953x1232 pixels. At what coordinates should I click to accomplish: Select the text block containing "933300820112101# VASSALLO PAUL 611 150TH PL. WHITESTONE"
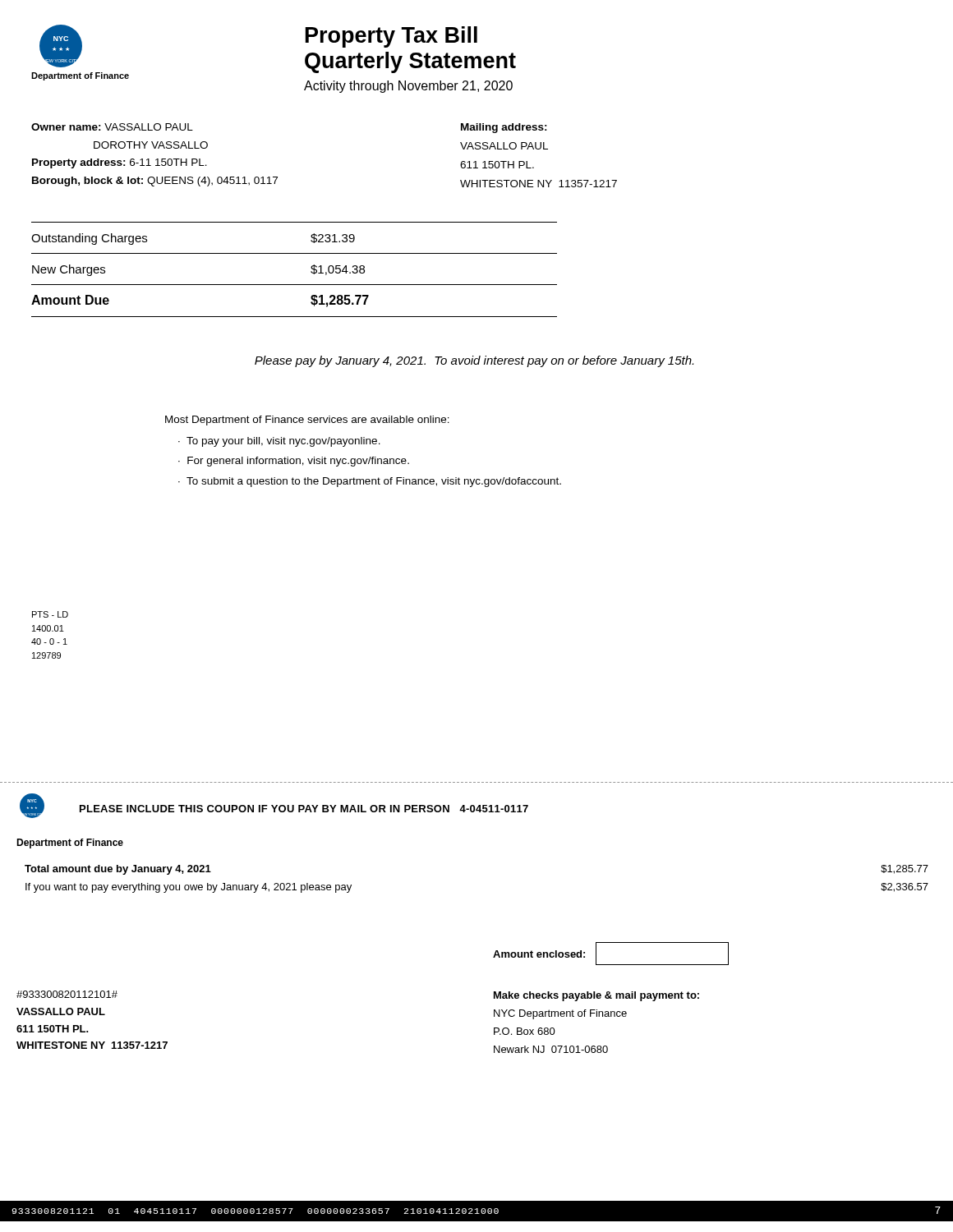tap(92, 1020)
